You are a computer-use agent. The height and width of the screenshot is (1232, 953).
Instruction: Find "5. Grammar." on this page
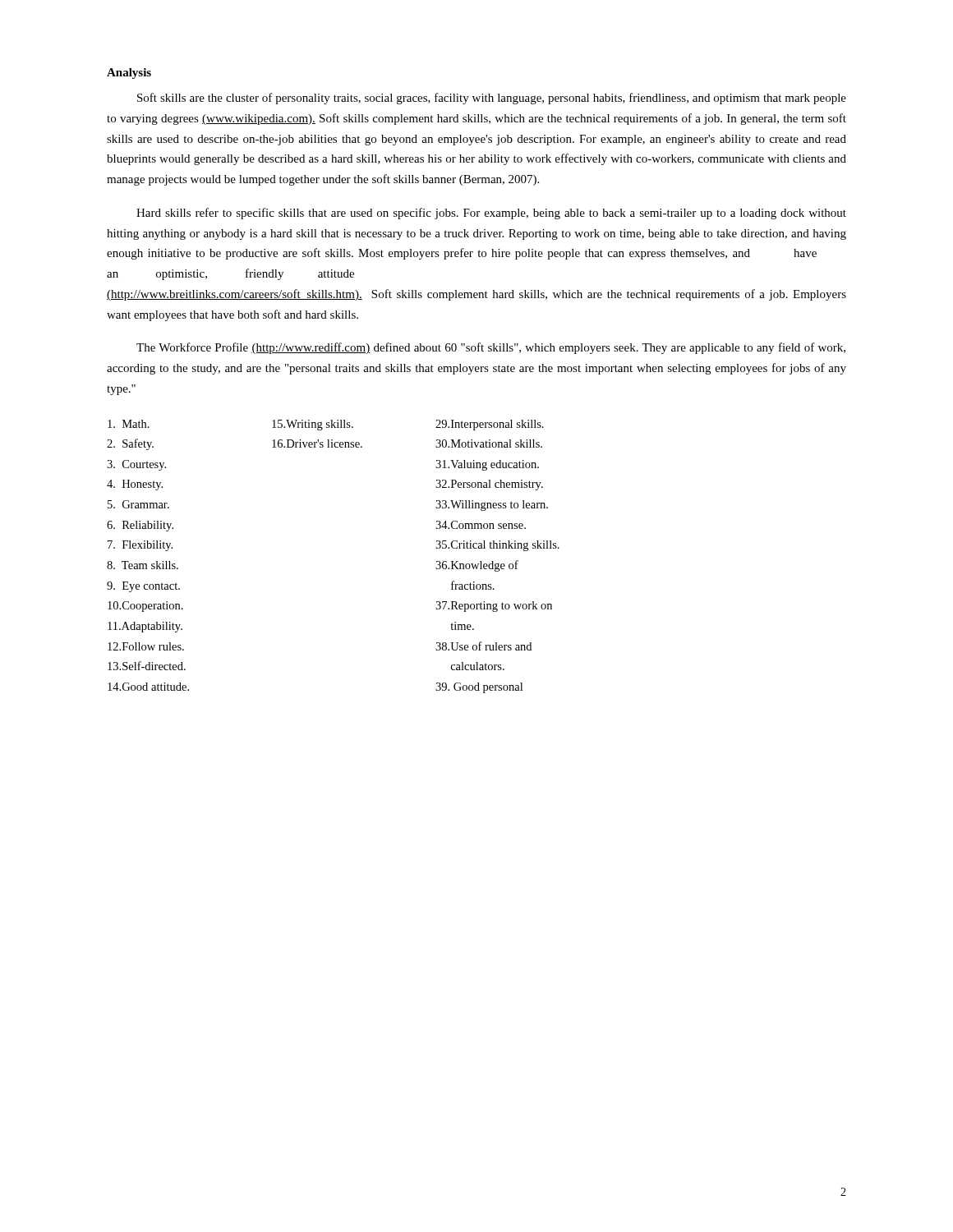click(138, 504)
